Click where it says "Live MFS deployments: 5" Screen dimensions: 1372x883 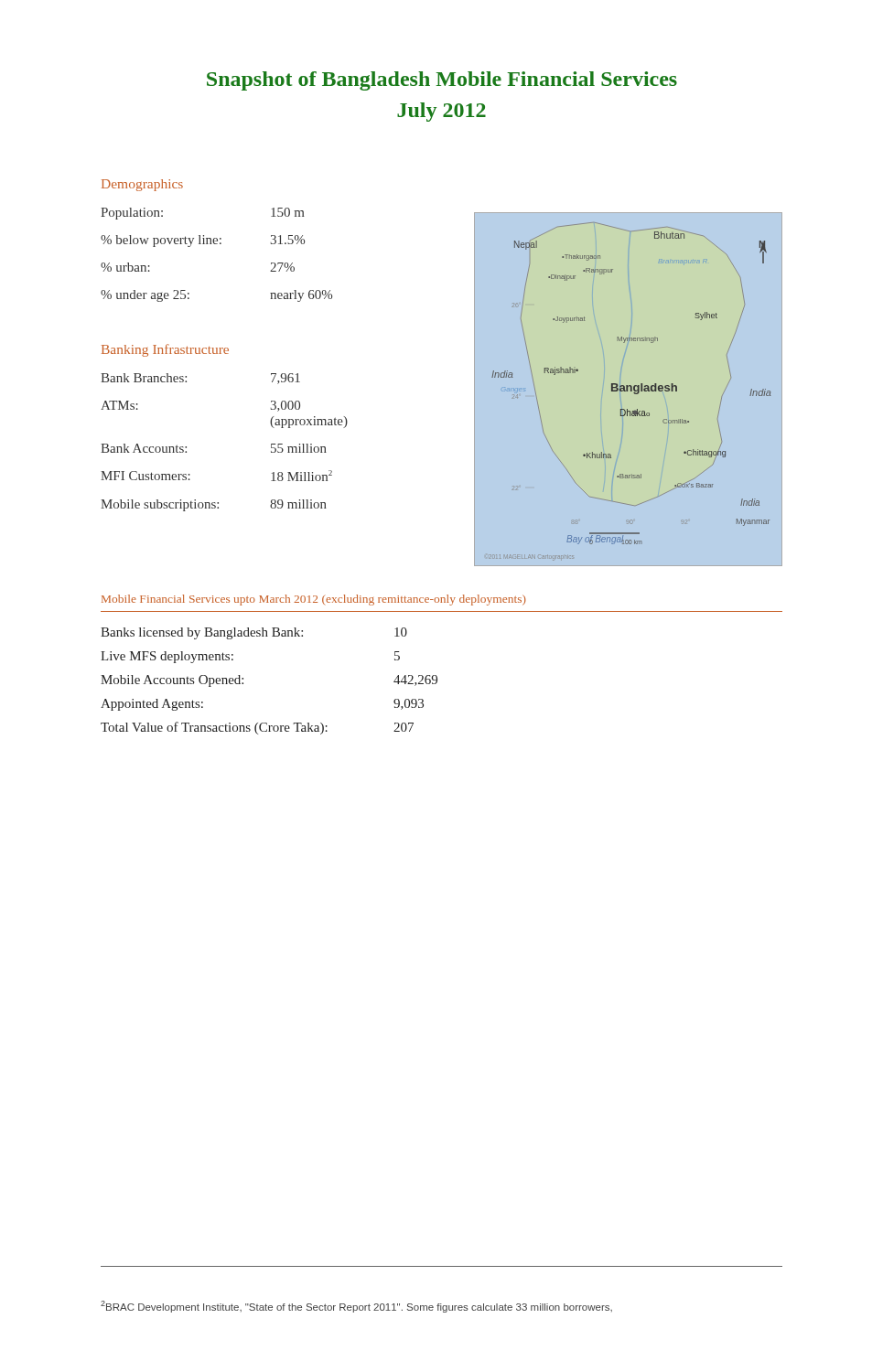(162, 657)
